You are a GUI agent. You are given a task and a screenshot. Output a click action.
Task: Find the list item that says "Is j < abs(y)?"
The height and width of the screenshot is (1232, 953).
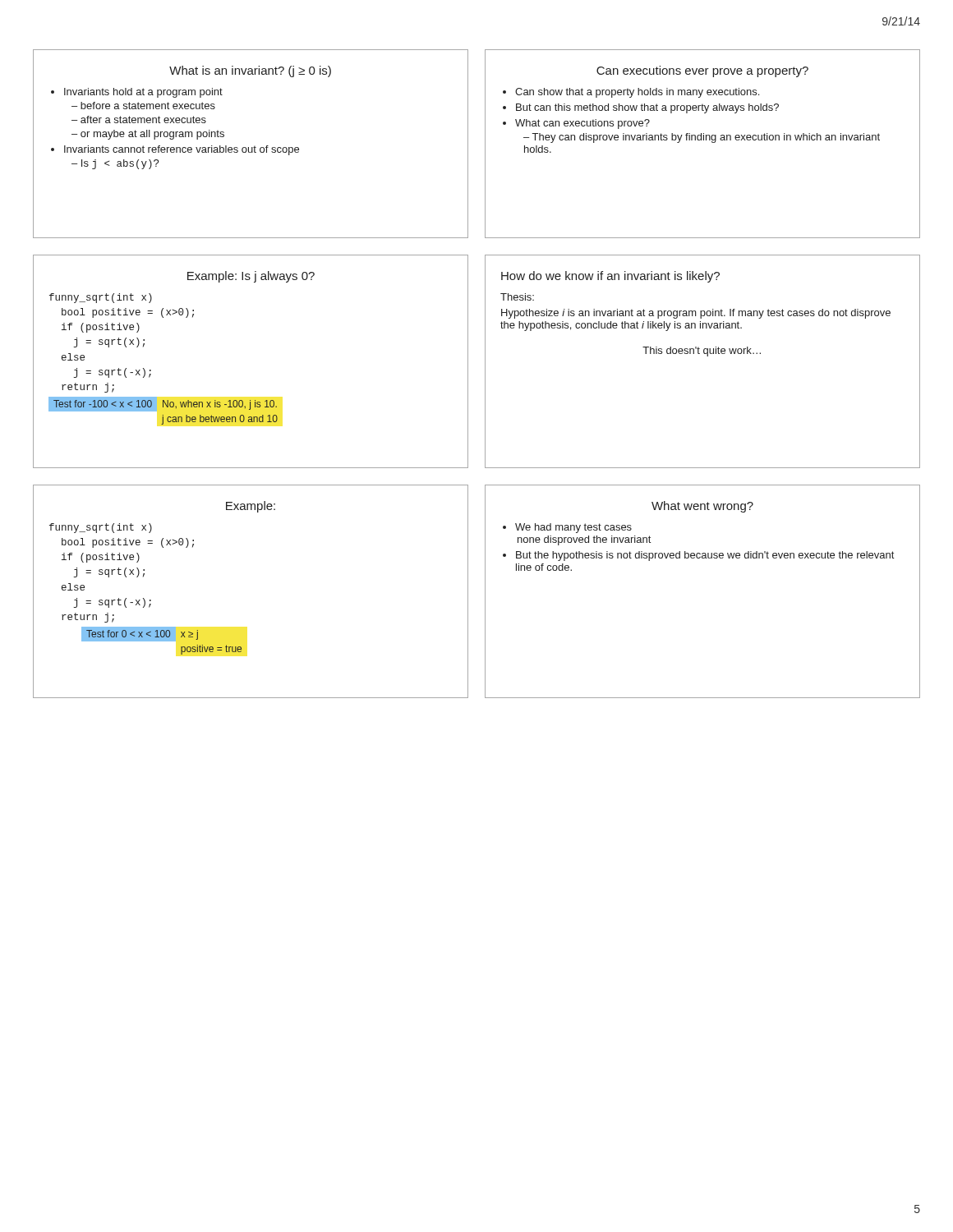120,163
